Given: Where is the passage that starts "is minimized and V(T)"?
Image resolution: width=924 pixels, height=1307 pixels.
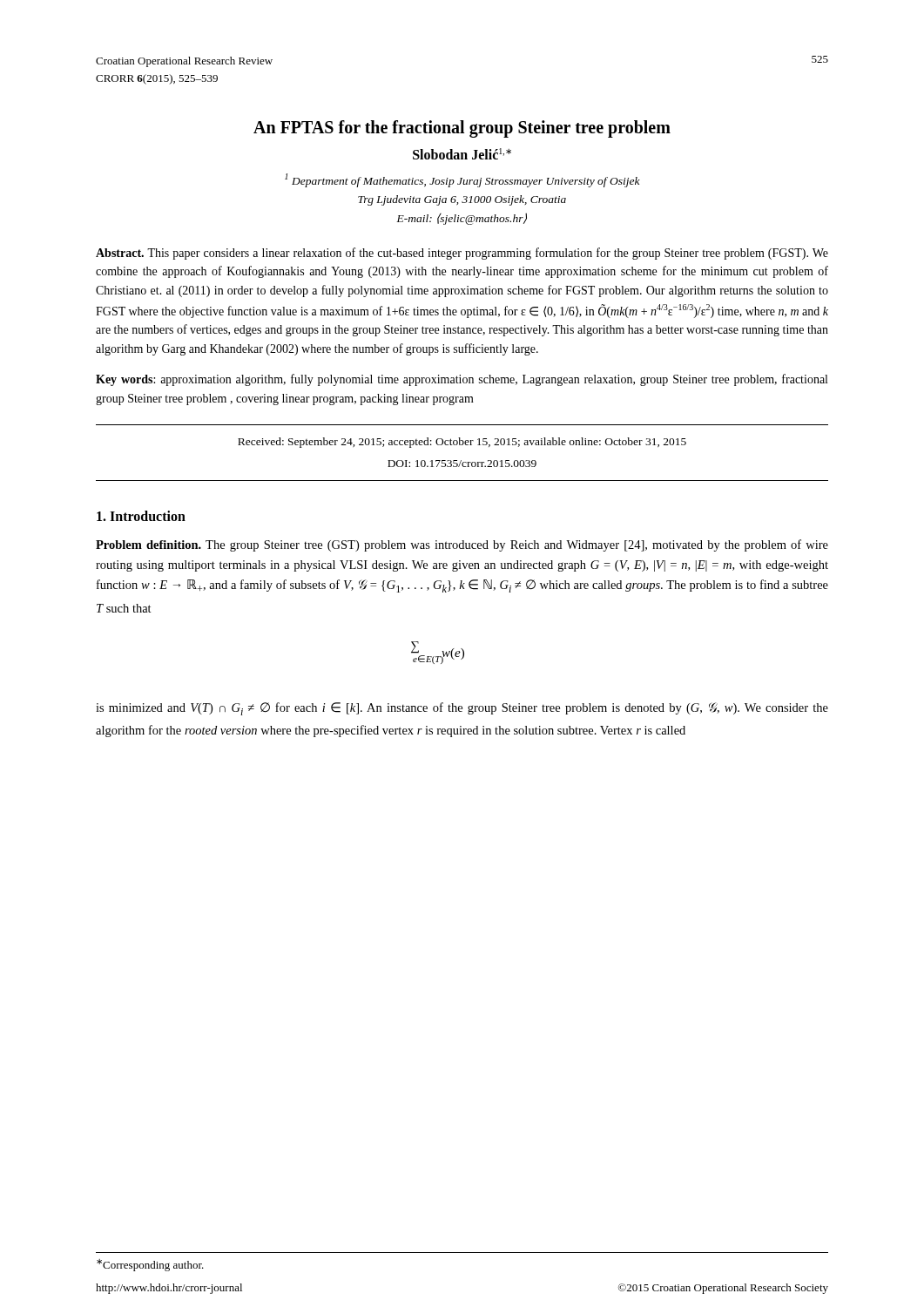Looking at the screenshot, I should pos(462,719).
